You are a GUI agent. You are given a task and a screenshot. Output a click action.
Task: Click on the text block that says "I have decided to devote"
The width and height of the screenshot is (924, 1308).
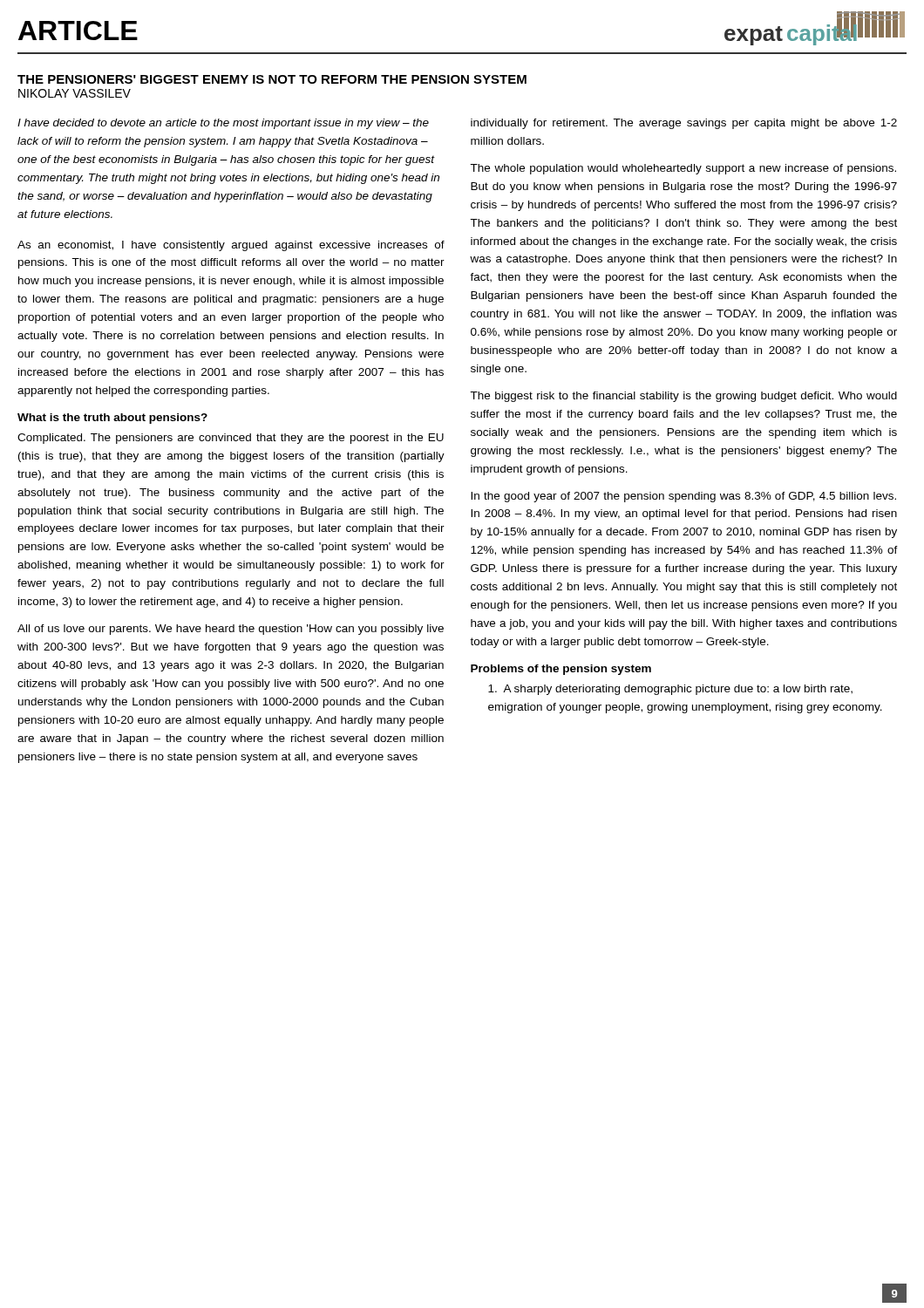(x=229, y=168)
